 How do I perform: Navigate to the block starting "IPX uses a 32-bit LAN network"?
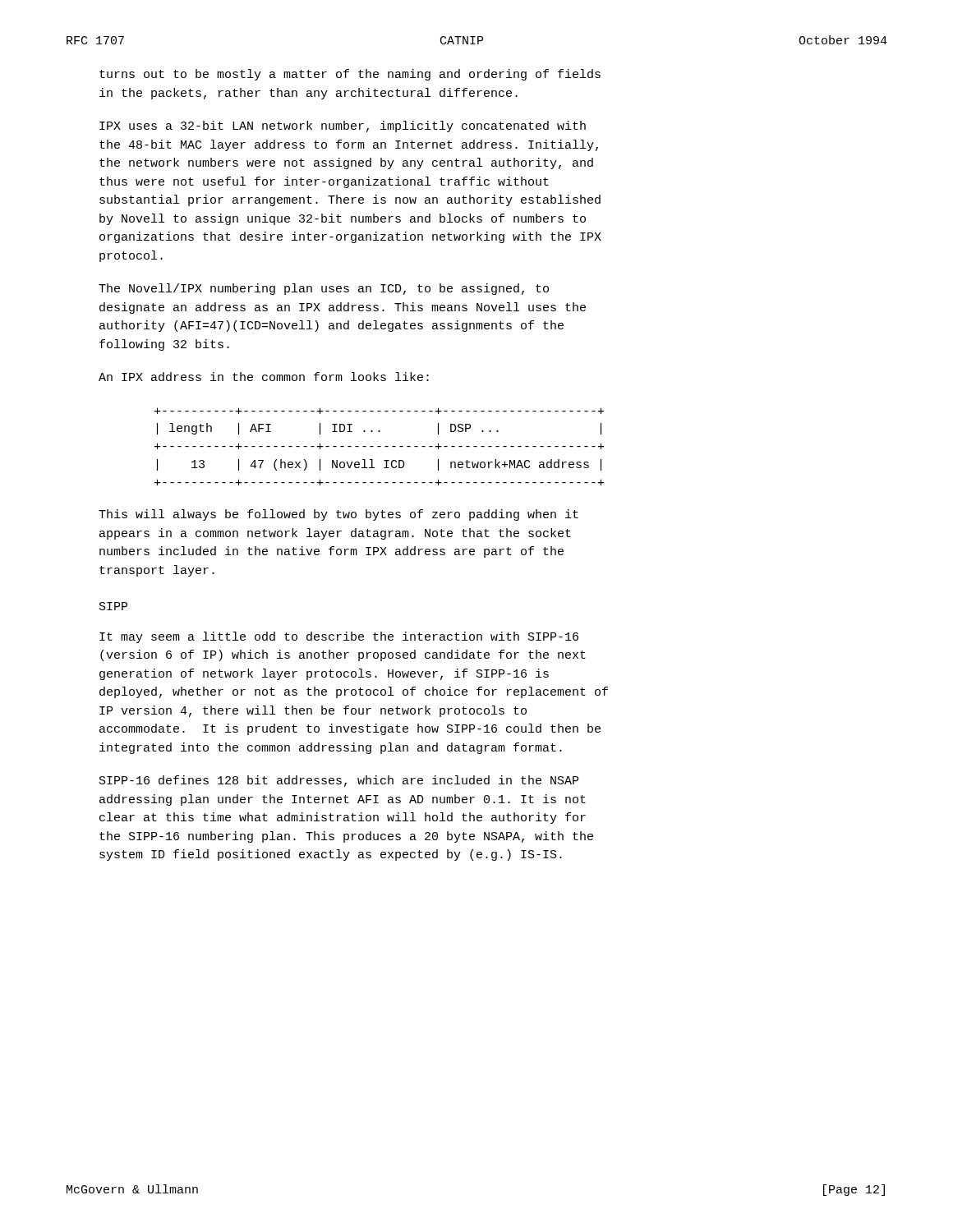tap(350, 192)
